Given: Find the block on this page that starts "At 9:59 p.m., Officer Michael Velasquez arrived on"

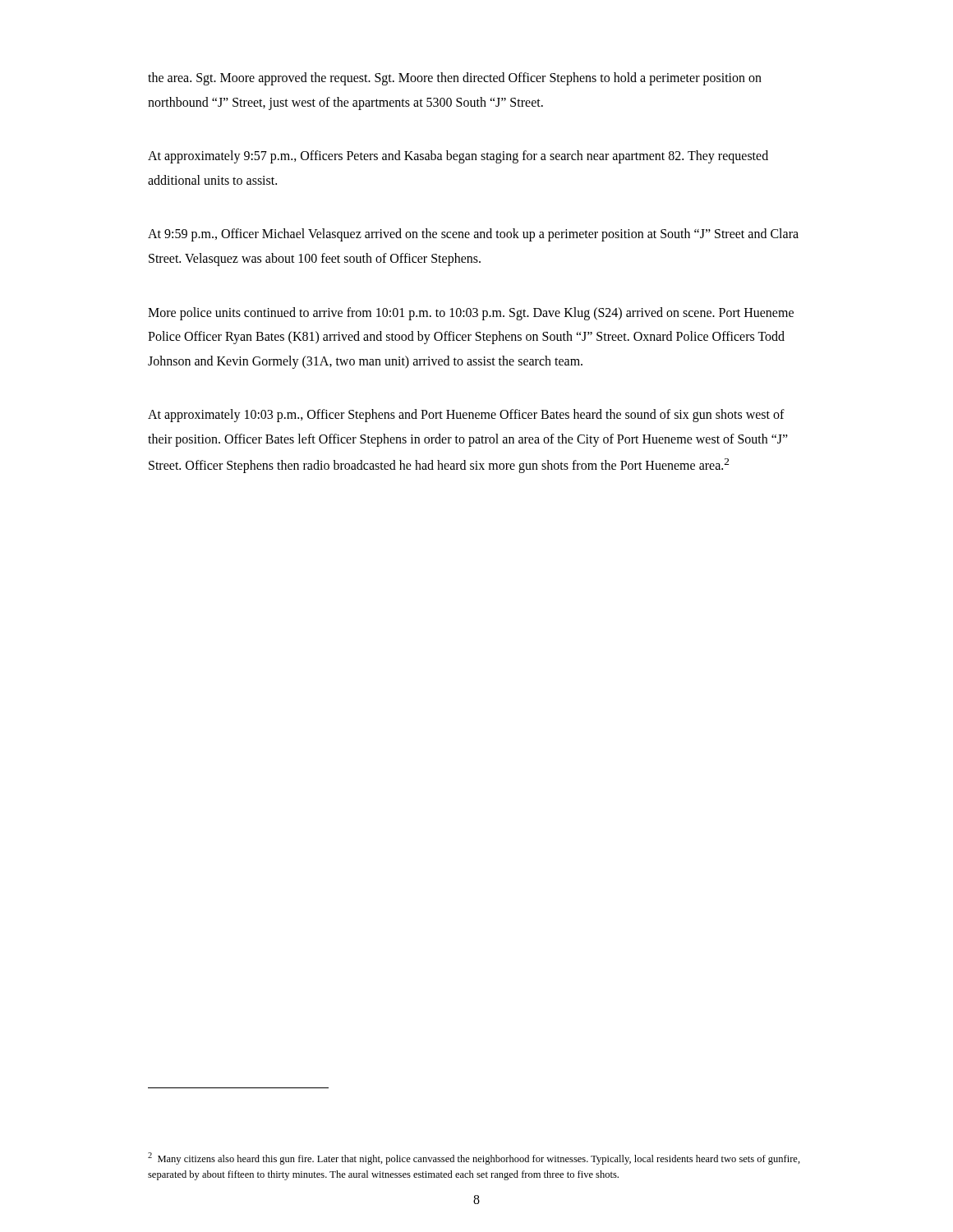Looking at the screenshot, I should point(473,246).
